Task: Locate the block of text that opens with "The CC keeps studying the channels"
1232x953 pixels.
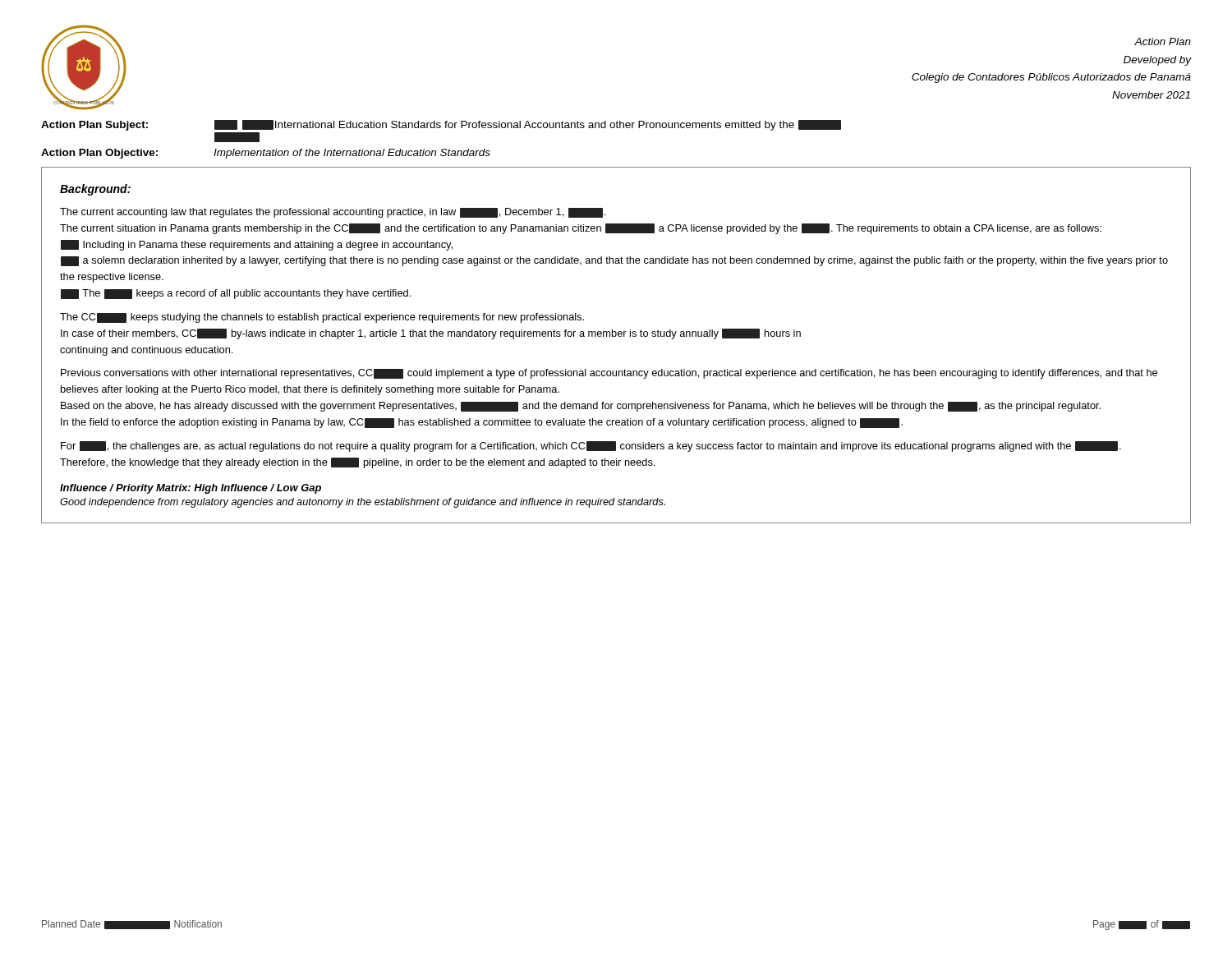Action: (431, 333)
